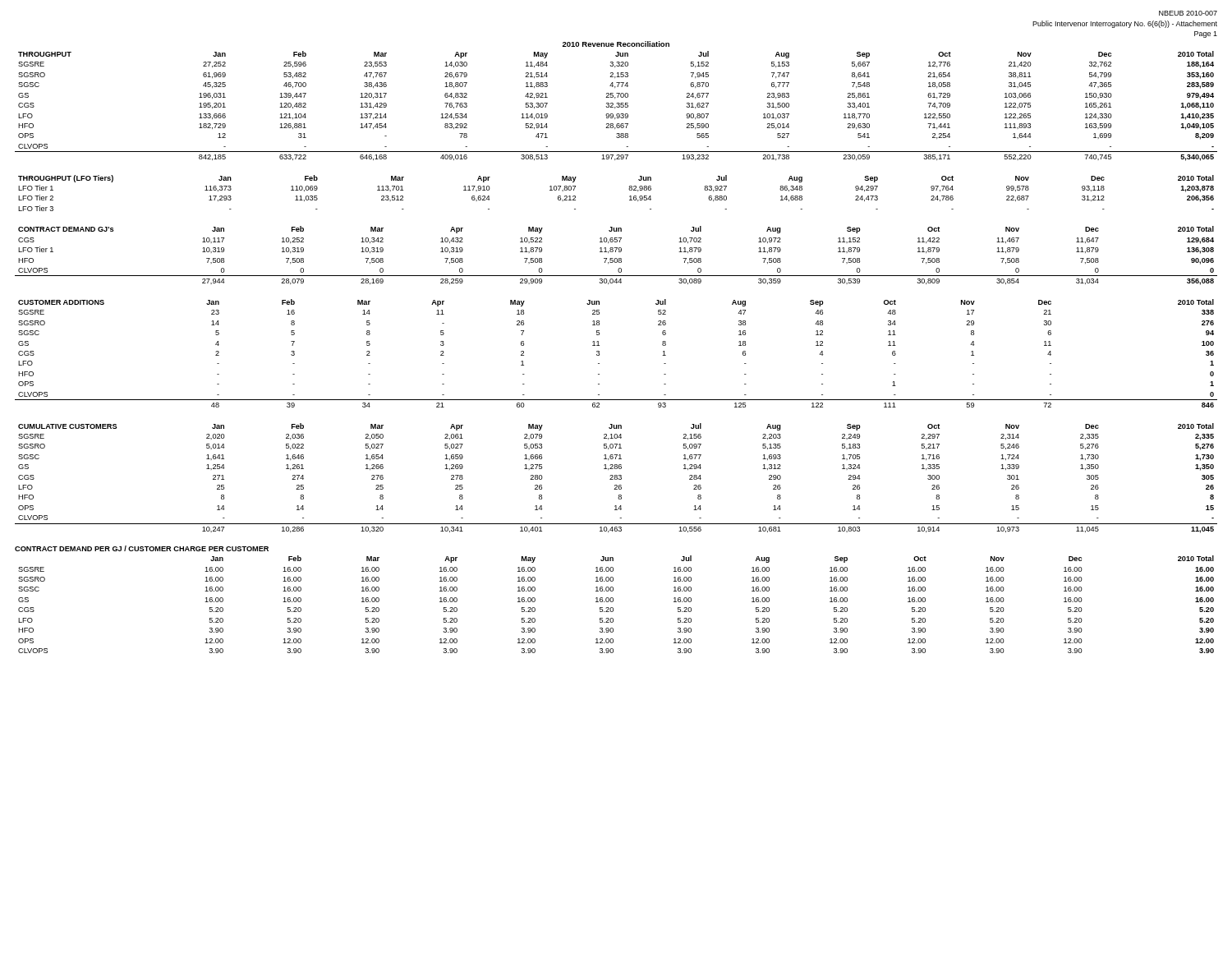Click the section header that begins "CONTRACT DEMAND PER GJ / CUSTOMER CHARGE"
Screen dimensions: 953x1232
tap(142, 549)
